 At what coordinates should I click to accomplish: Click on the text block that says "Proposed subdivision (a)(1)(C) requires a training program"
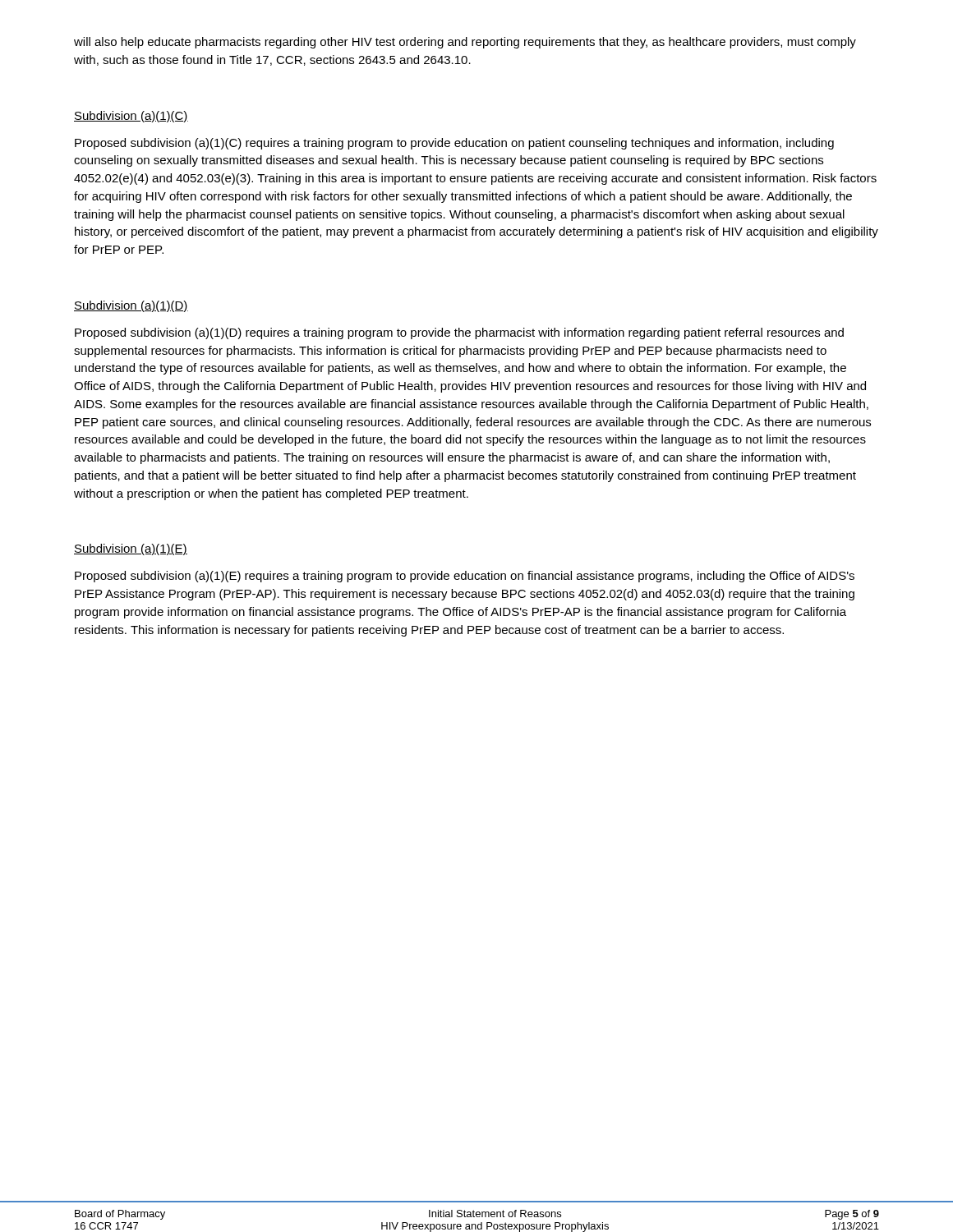click(x=476, y=196)
